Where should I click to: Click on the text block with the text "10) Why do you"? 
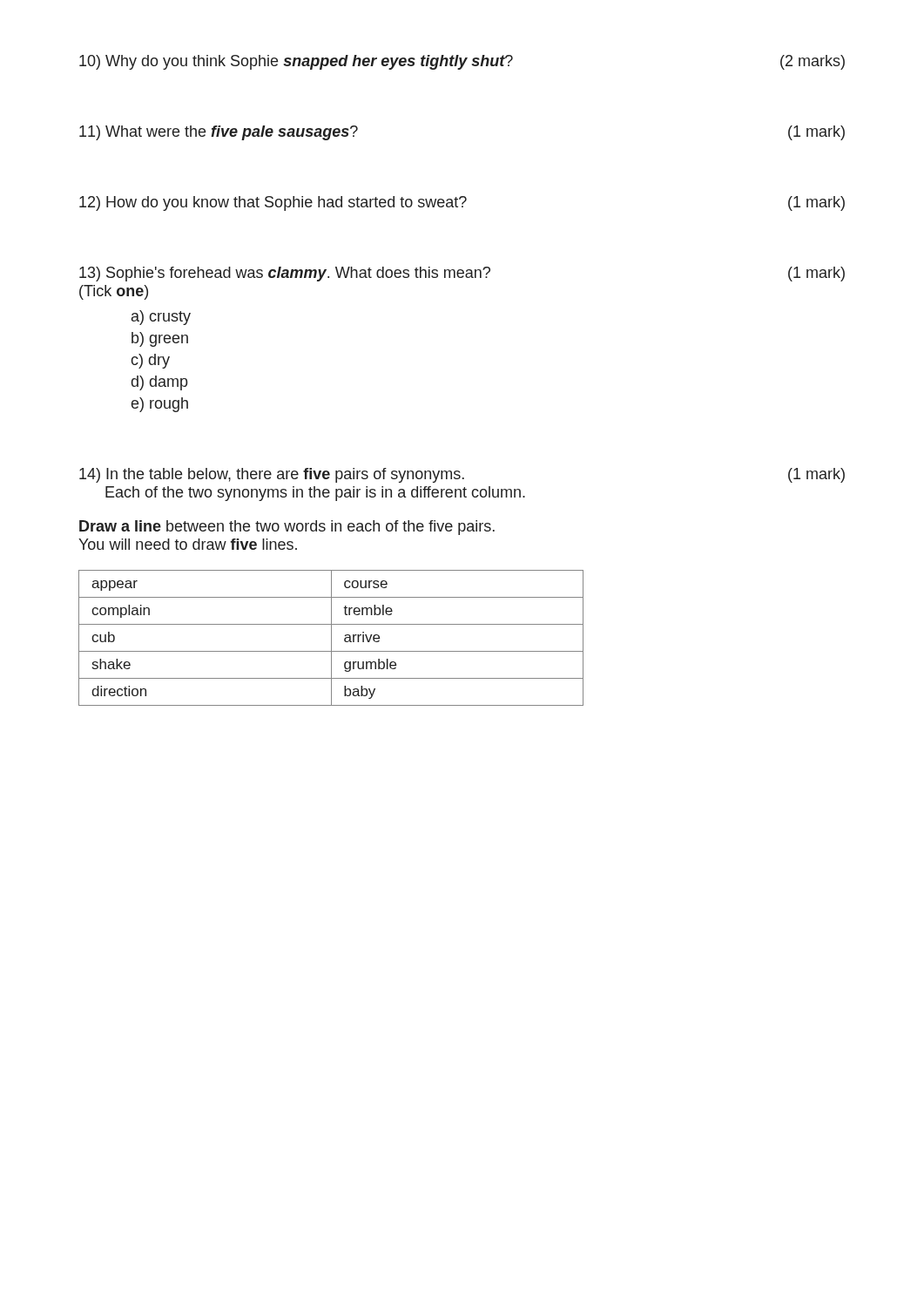coord(462,61)
